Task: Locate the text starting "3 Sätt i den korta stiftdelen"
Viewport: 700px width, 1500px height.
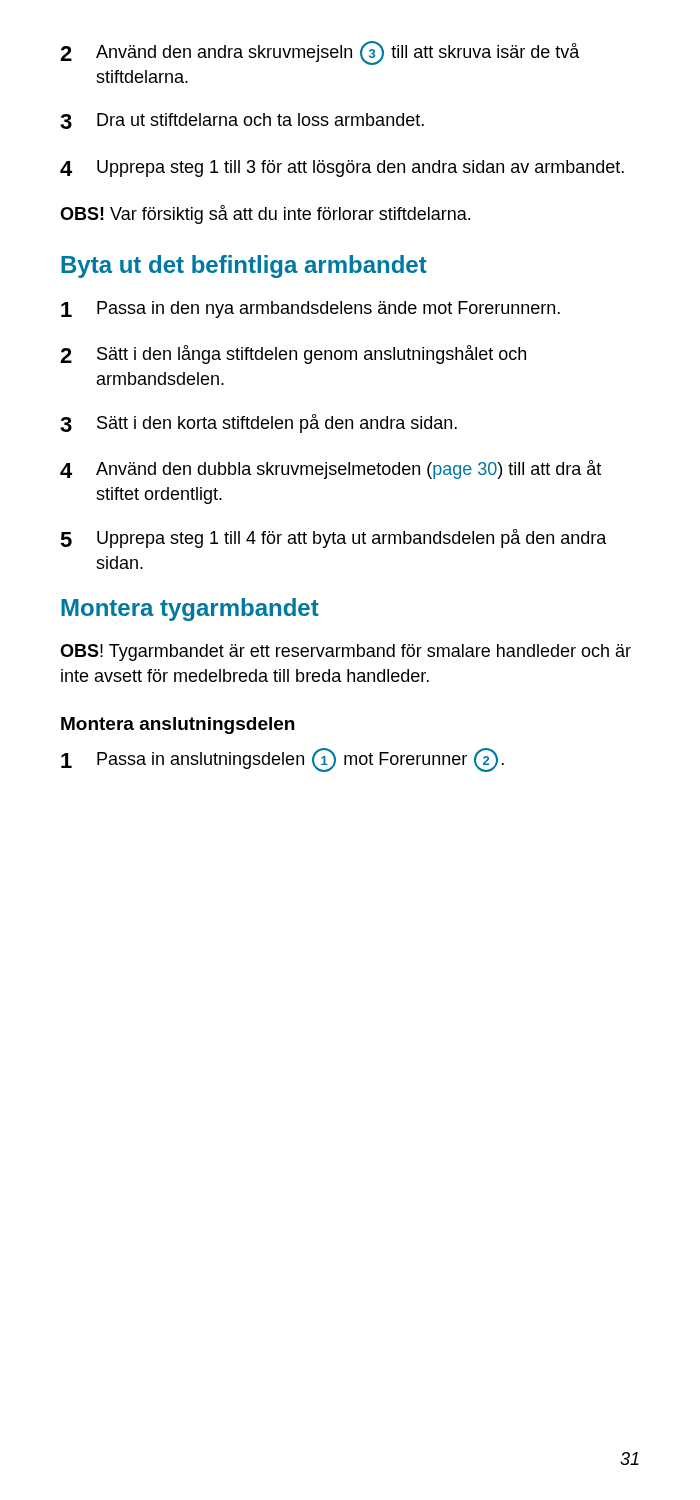Action: [x=350, y=425]
